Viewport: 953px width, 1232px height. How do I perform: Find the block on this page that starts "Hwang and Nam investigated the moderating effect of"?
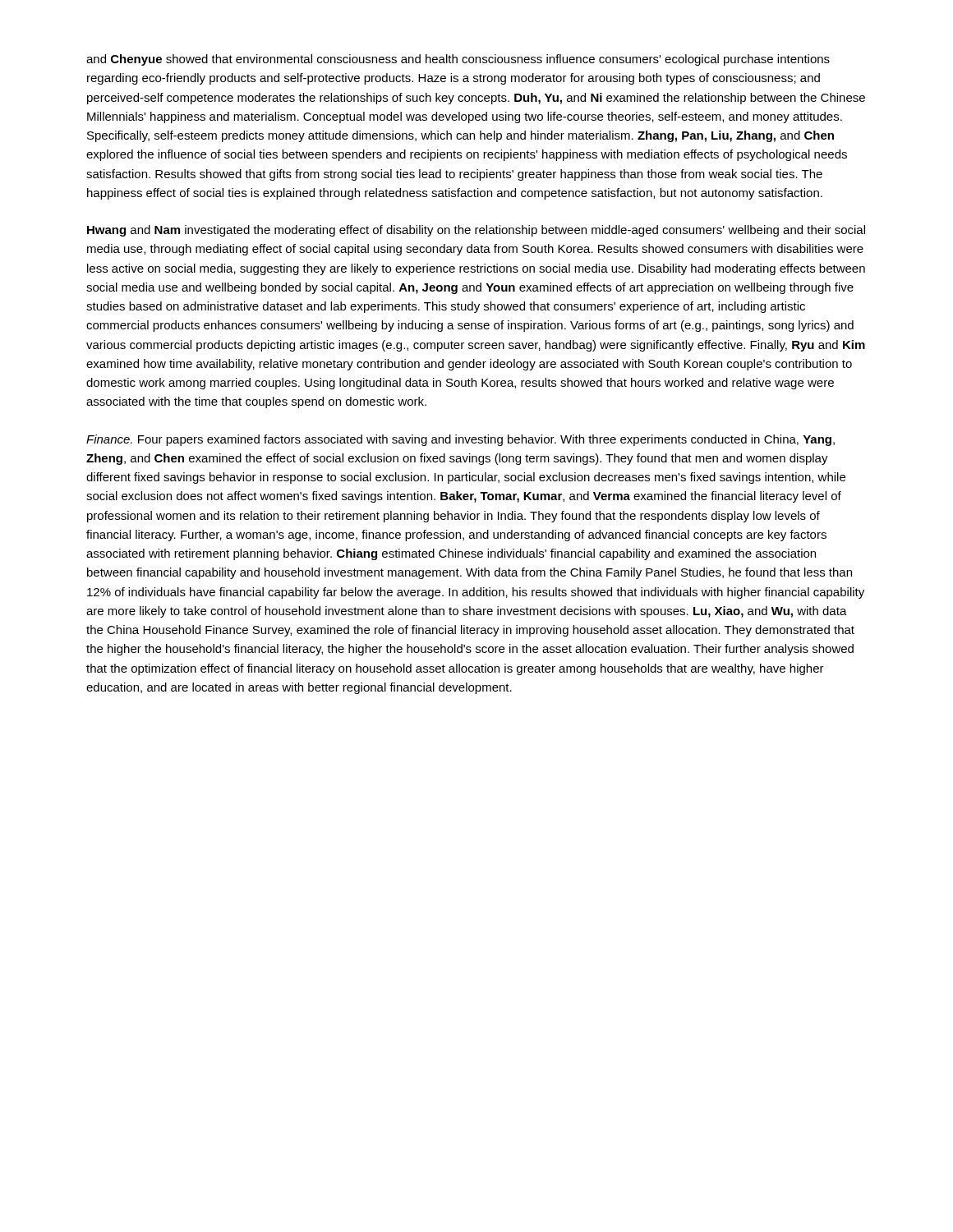[x=476, y=316]
